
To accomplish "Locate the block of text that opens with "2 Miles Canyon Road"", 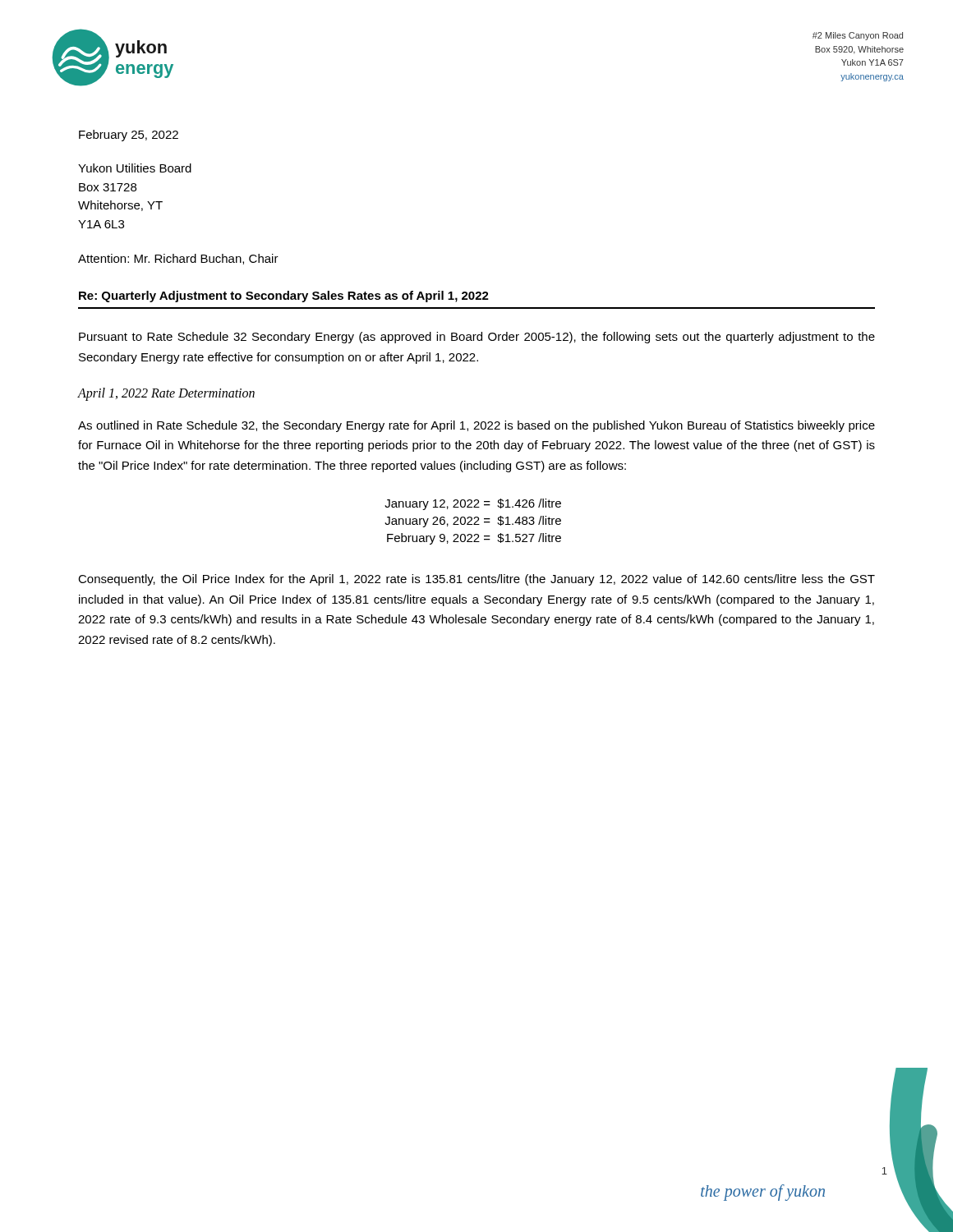I will tap(858, 56).
